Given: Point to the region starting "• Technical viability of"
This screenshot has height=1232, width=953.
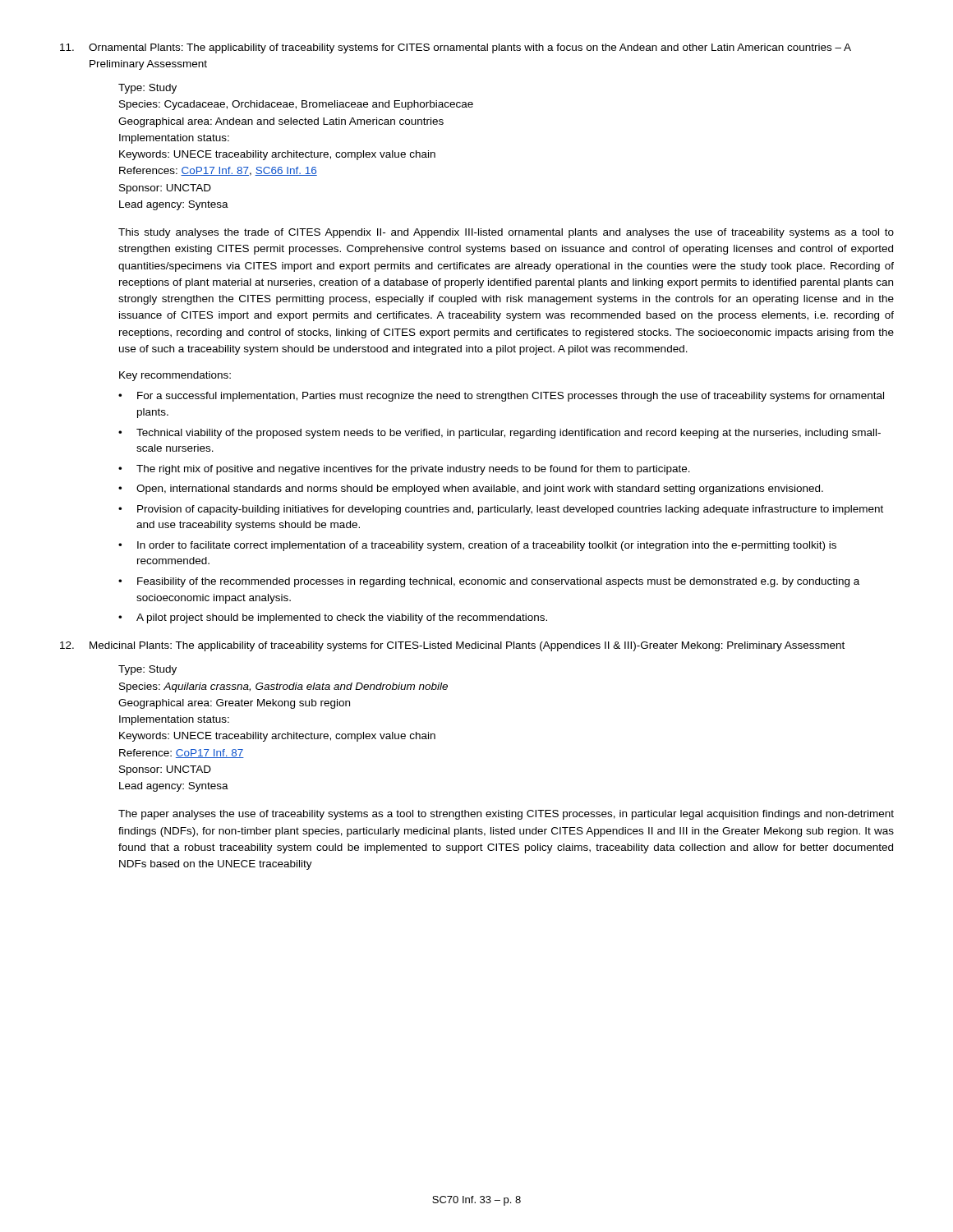Looking at the screenshot, I should tap(506, 440).
